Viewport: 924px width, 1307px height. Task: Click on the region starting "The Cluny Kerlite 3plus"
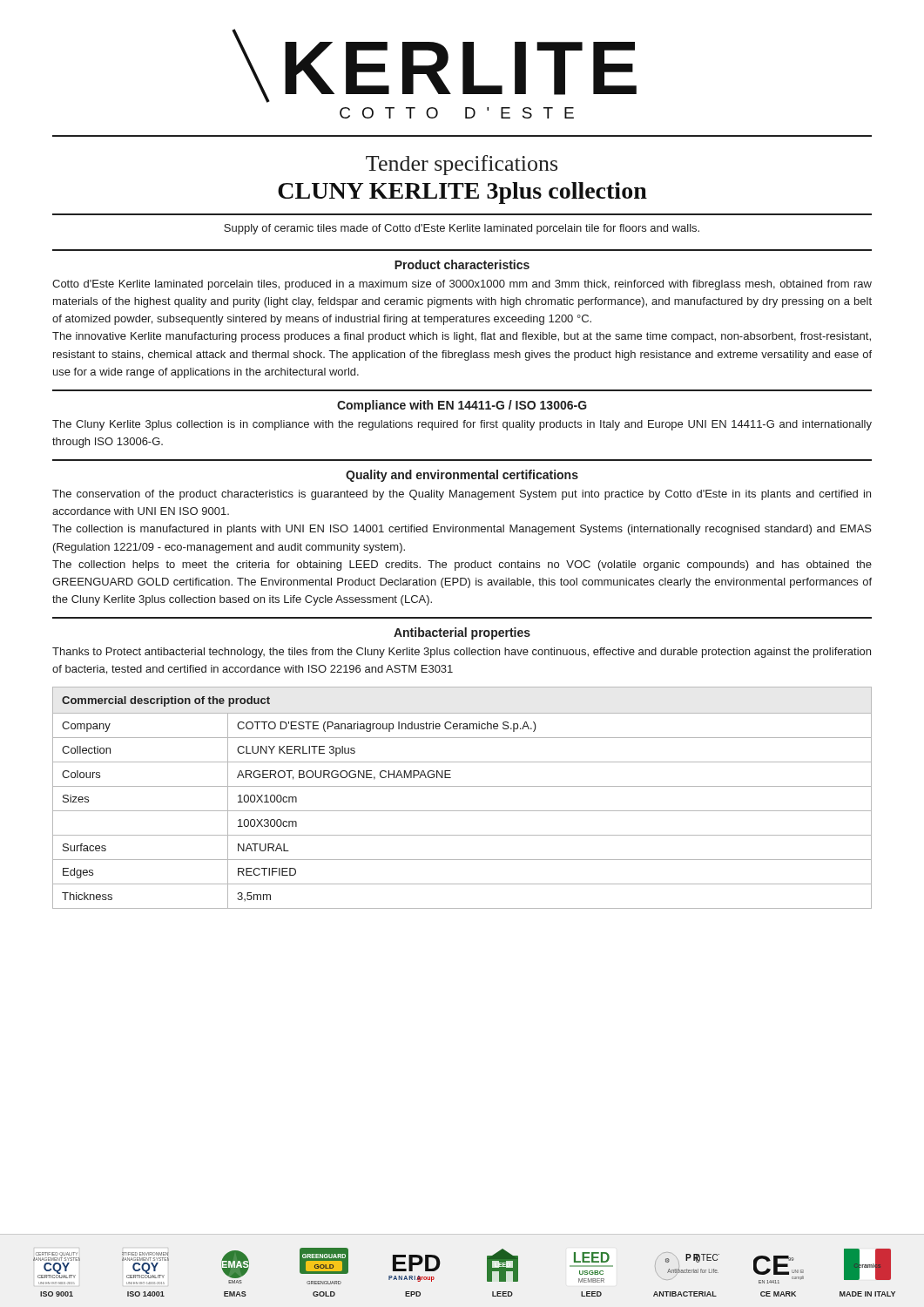pyautogui.click(x=462, y=433)
